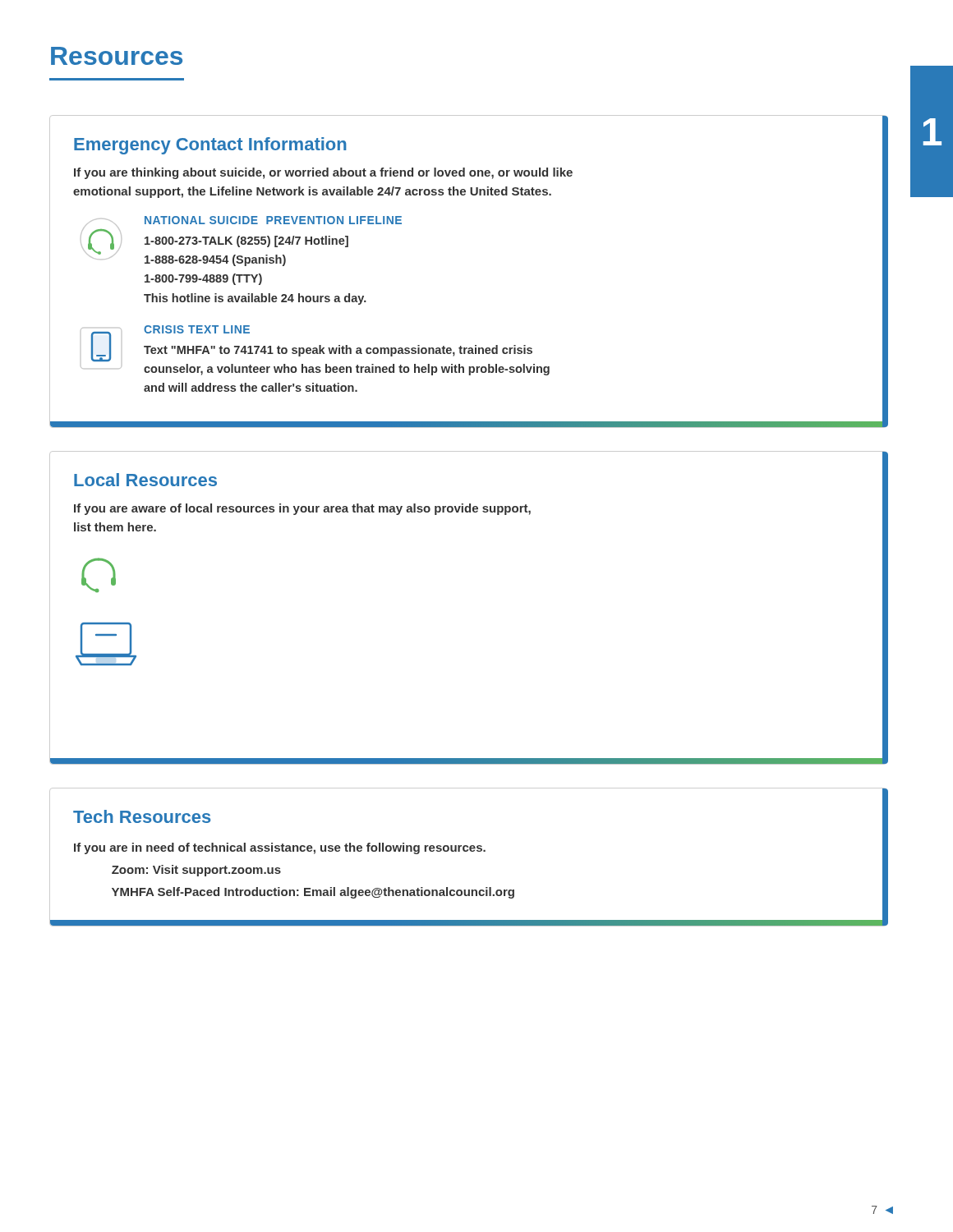
Task: Point to the passage starting "If you are aware"
Action: click(302, 518)
